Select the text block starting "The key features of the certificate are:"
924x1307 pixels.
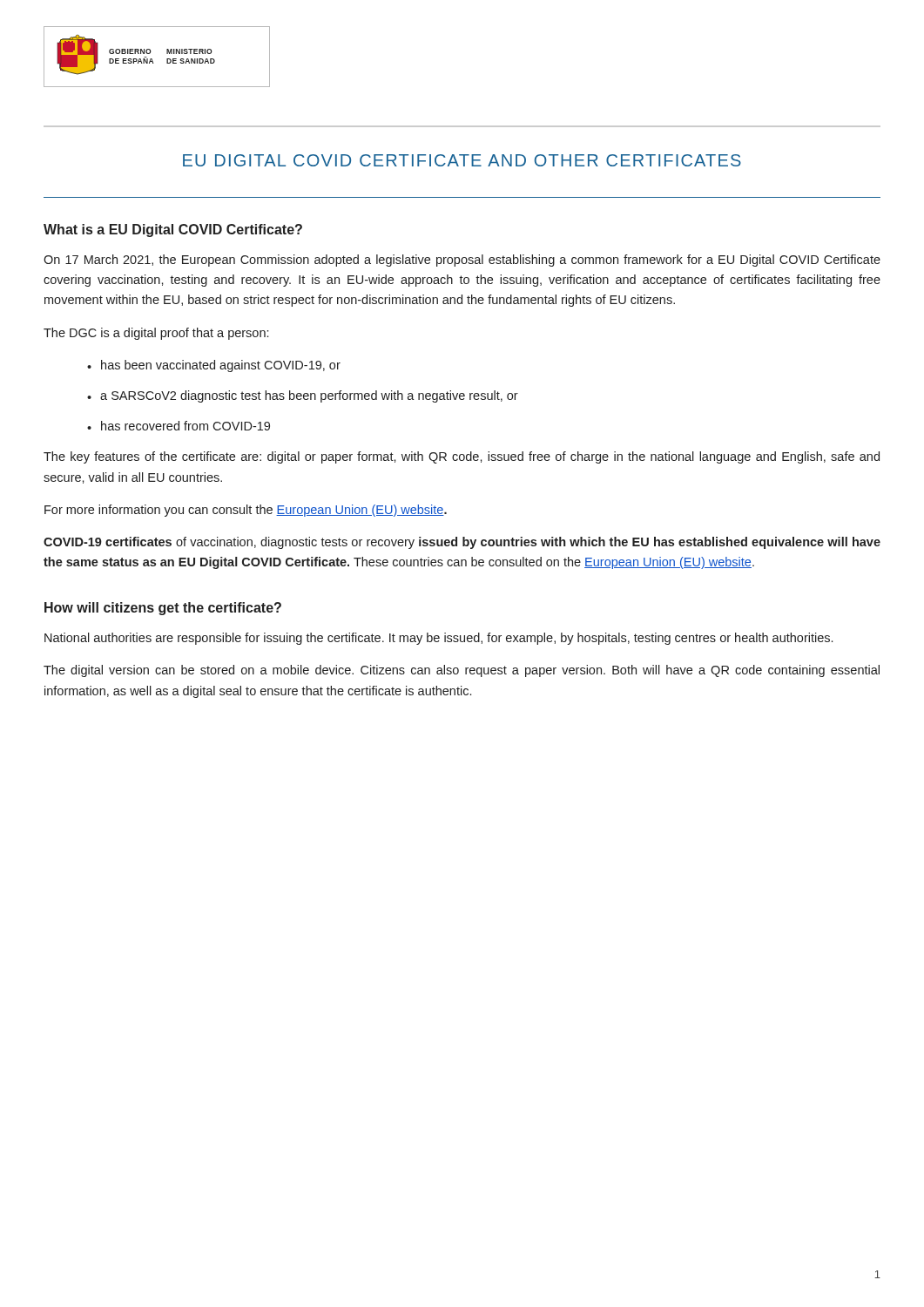pos(462,467)
